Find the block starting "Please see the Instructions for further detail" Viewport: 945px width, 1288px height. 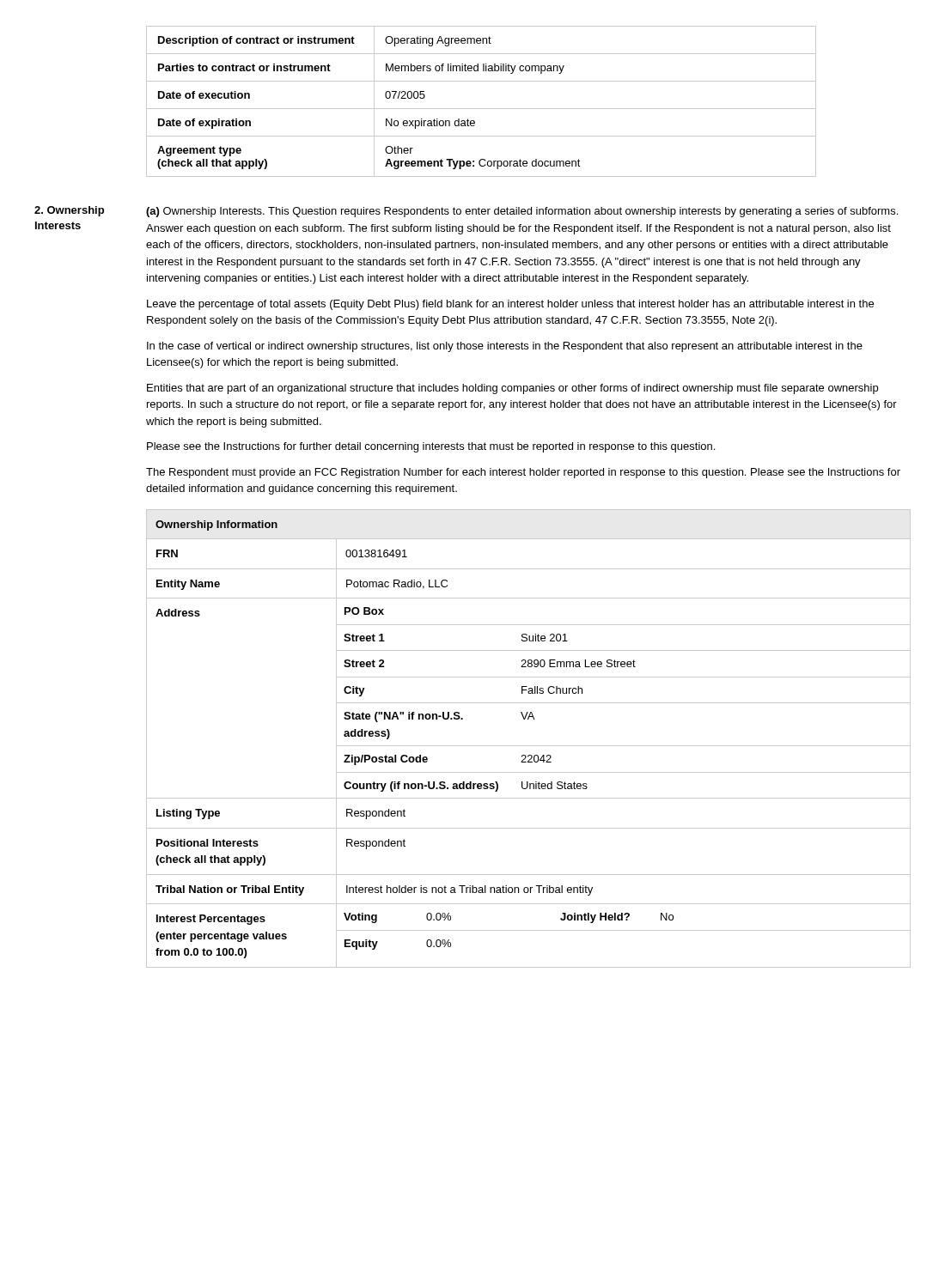coord(528,446)
